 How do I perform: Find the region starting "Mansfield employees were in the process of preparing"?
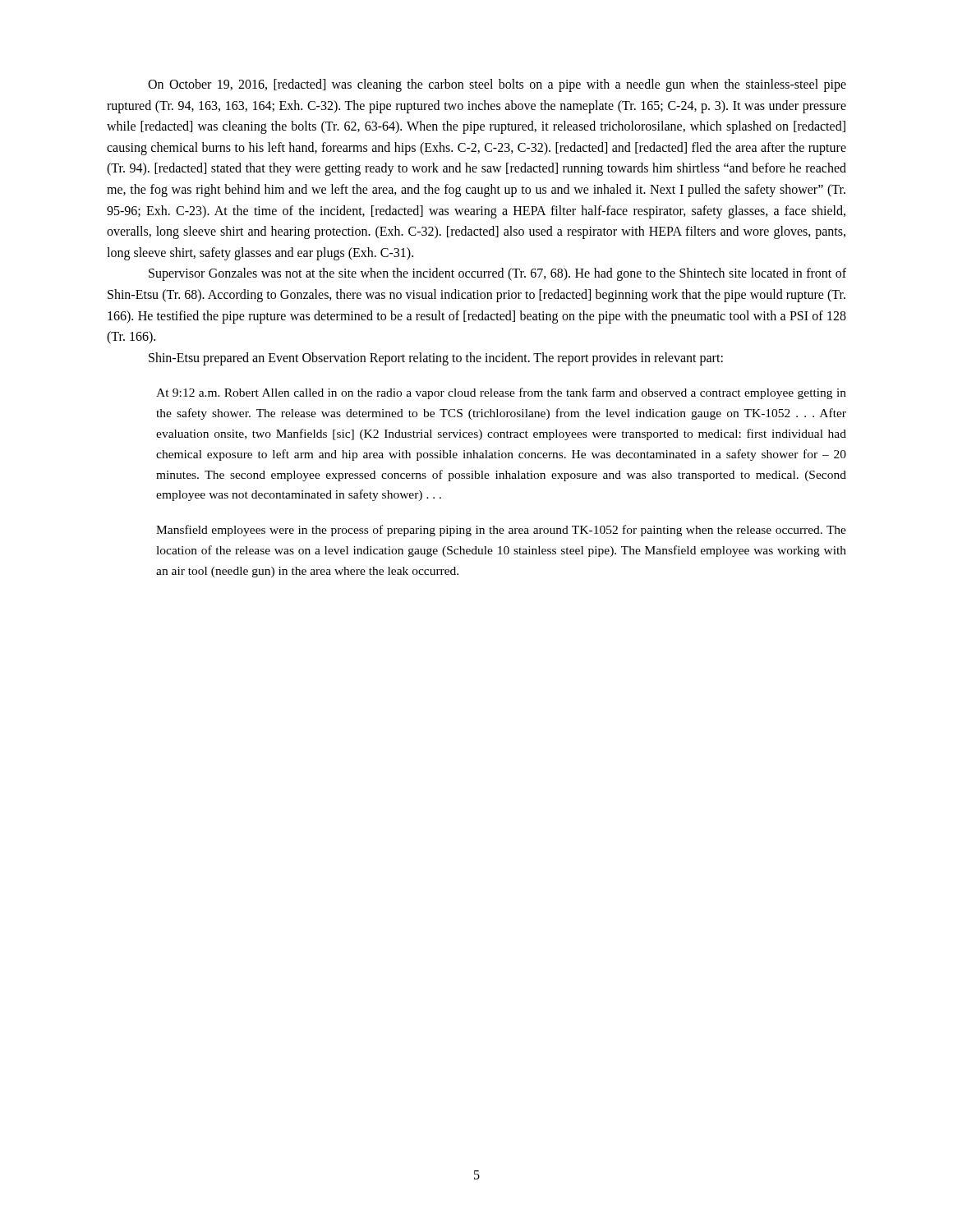pos(501,550)
